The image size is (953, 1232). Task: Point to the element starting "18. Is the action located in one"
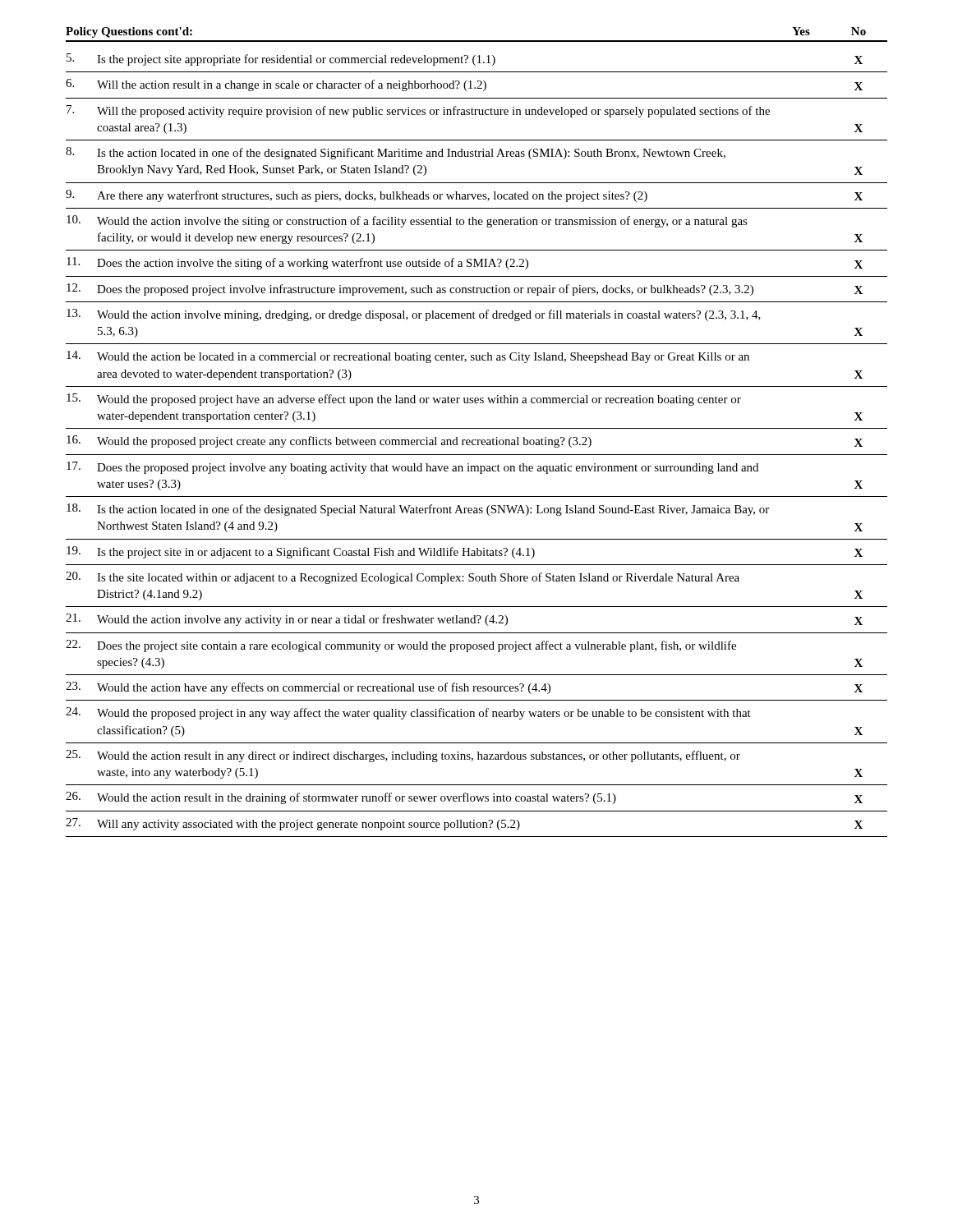pyautogui.click(x=476, y=518)
